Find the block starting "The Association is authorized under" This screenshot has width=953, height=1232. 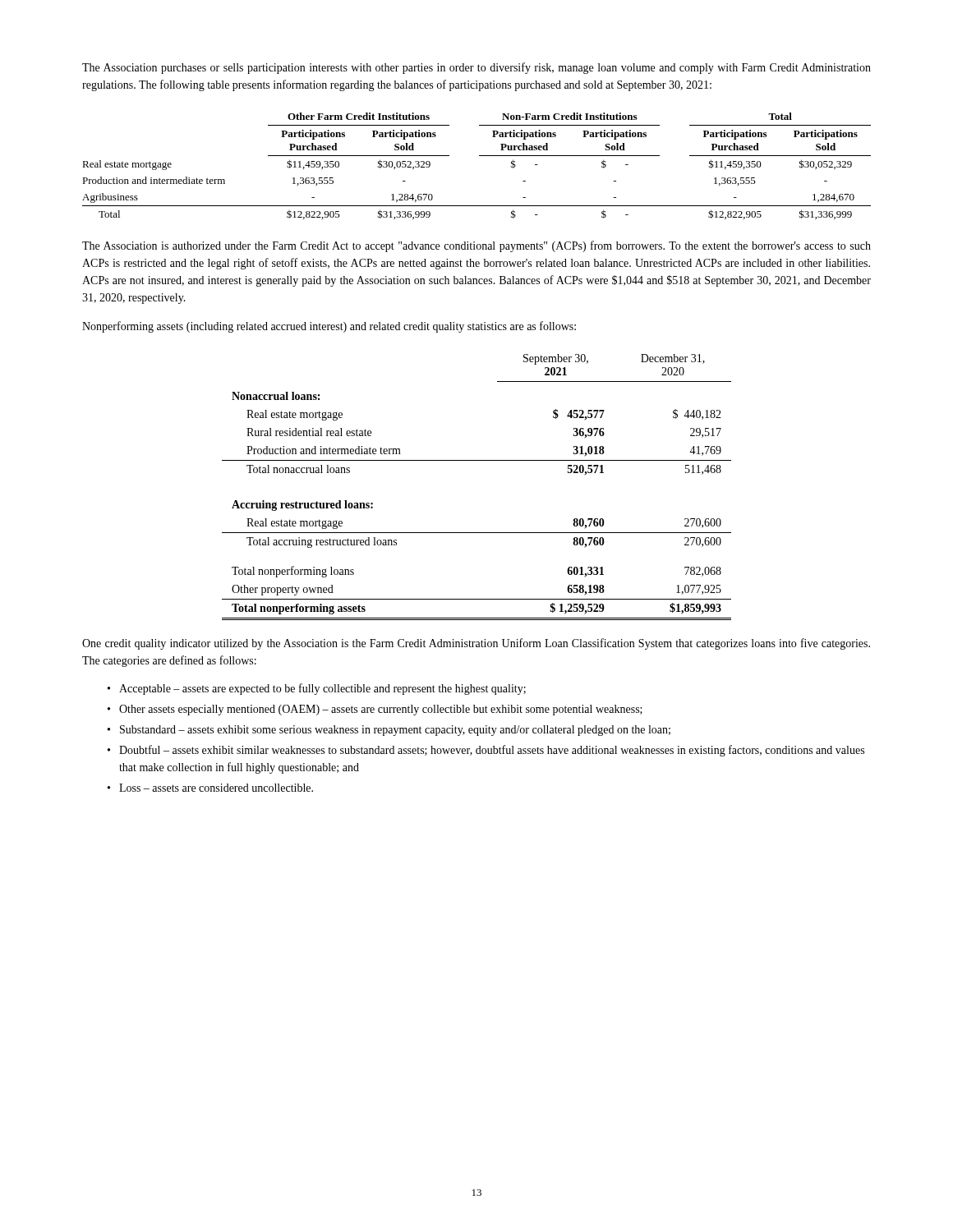476,272
